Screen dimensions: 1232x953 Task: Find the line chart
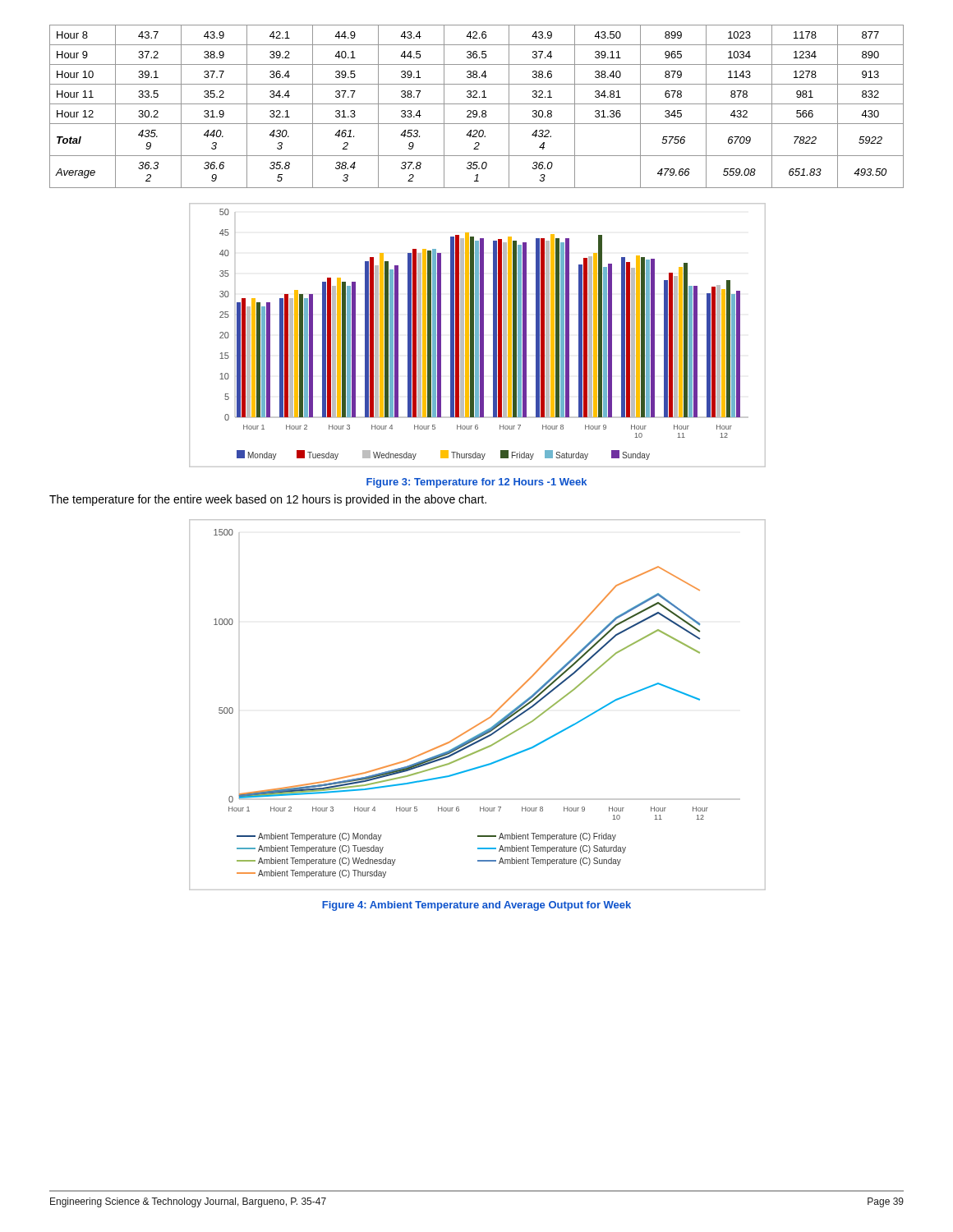[476, 705]
